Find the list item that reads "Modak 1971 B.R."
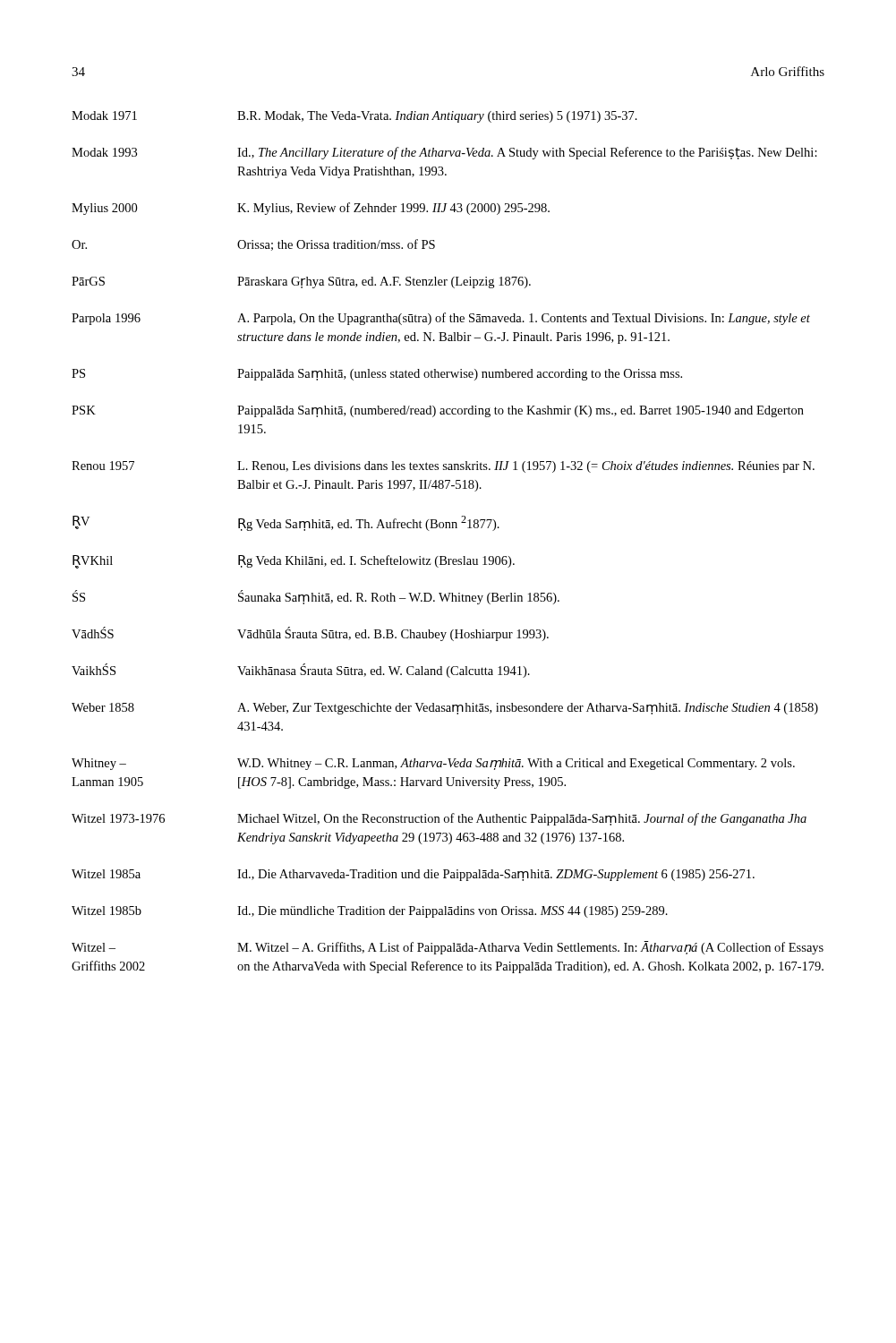The width and height of the screenshot is (896, 1343). (448, 120)
